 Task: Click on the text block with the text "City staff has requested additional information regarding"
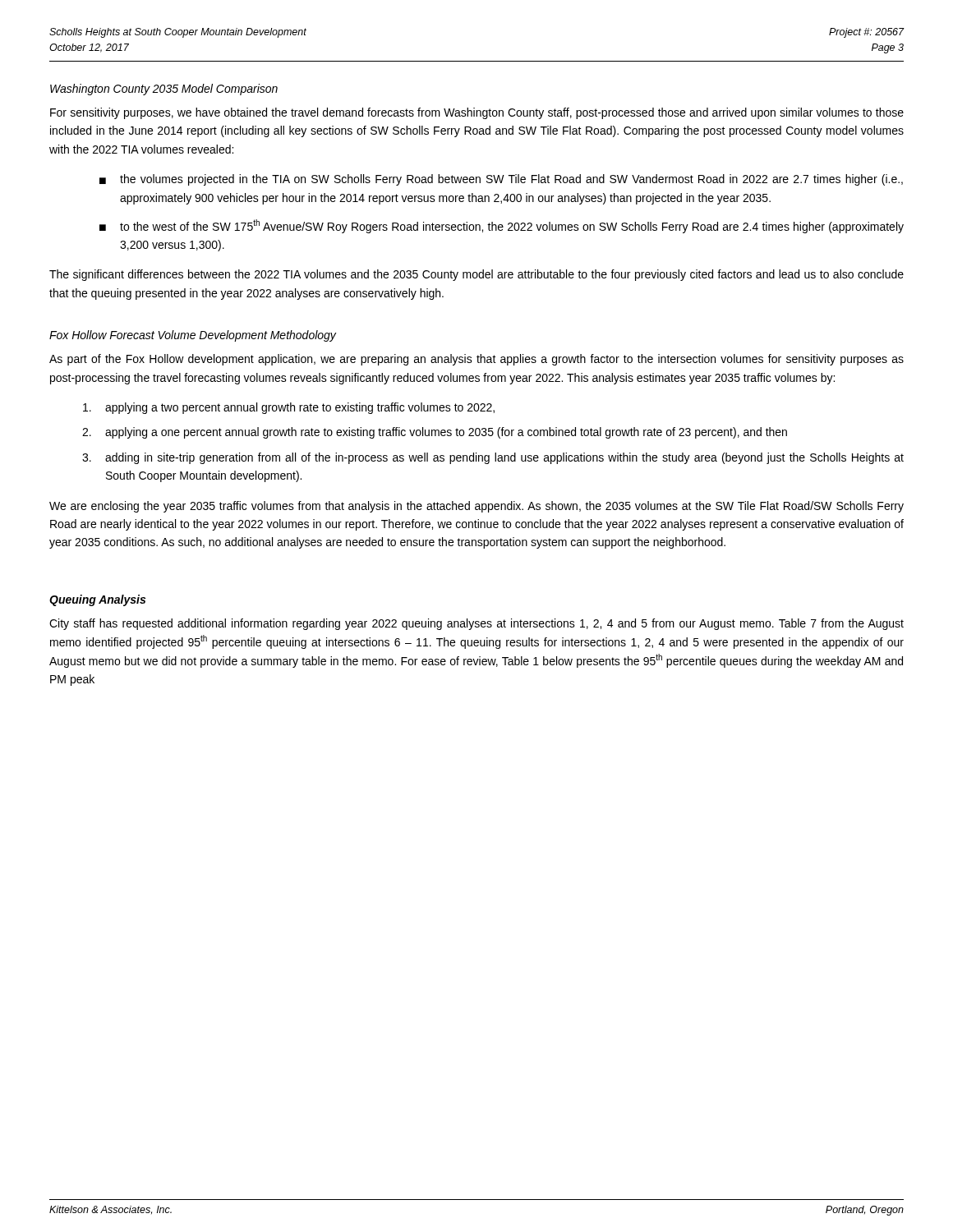click(476, 651)
